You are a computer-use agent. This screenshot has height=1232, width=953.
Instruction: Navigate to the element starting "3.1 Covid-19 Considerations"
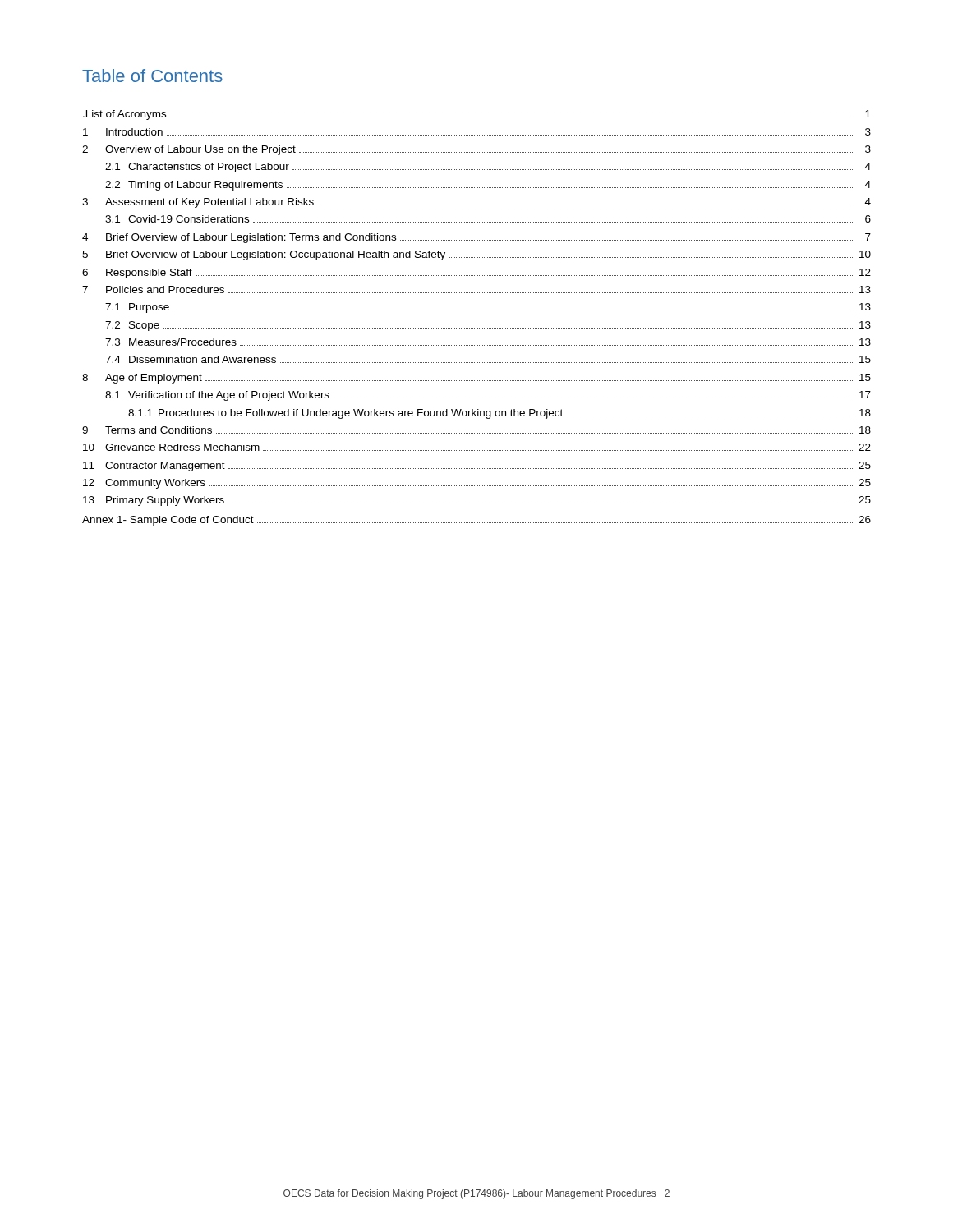(x=488, y=219)
